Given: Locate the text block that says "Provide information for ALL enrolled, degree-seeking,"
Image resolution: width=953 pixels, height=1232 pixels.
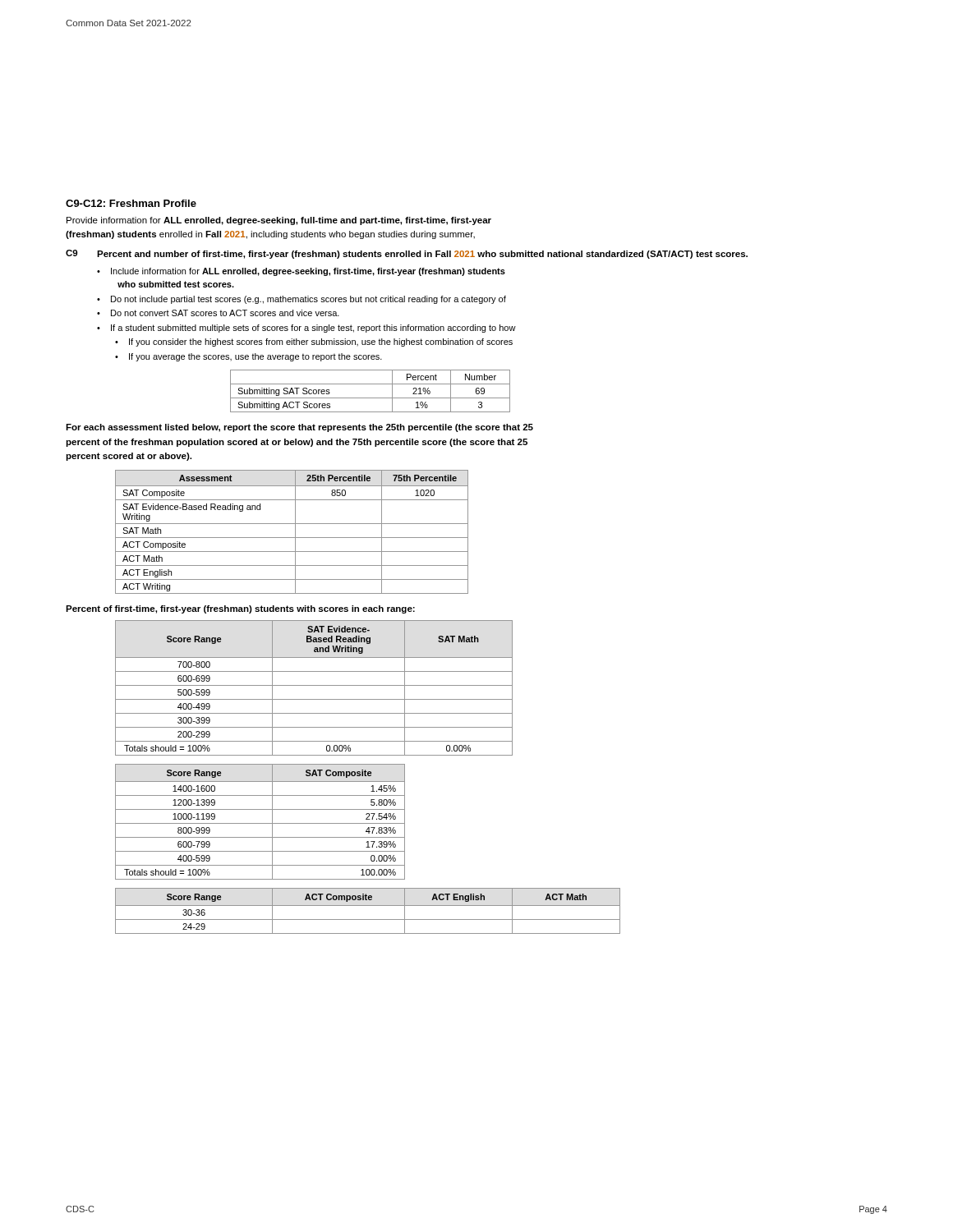Looking at the screenshot, I should [x=279, y=227].
